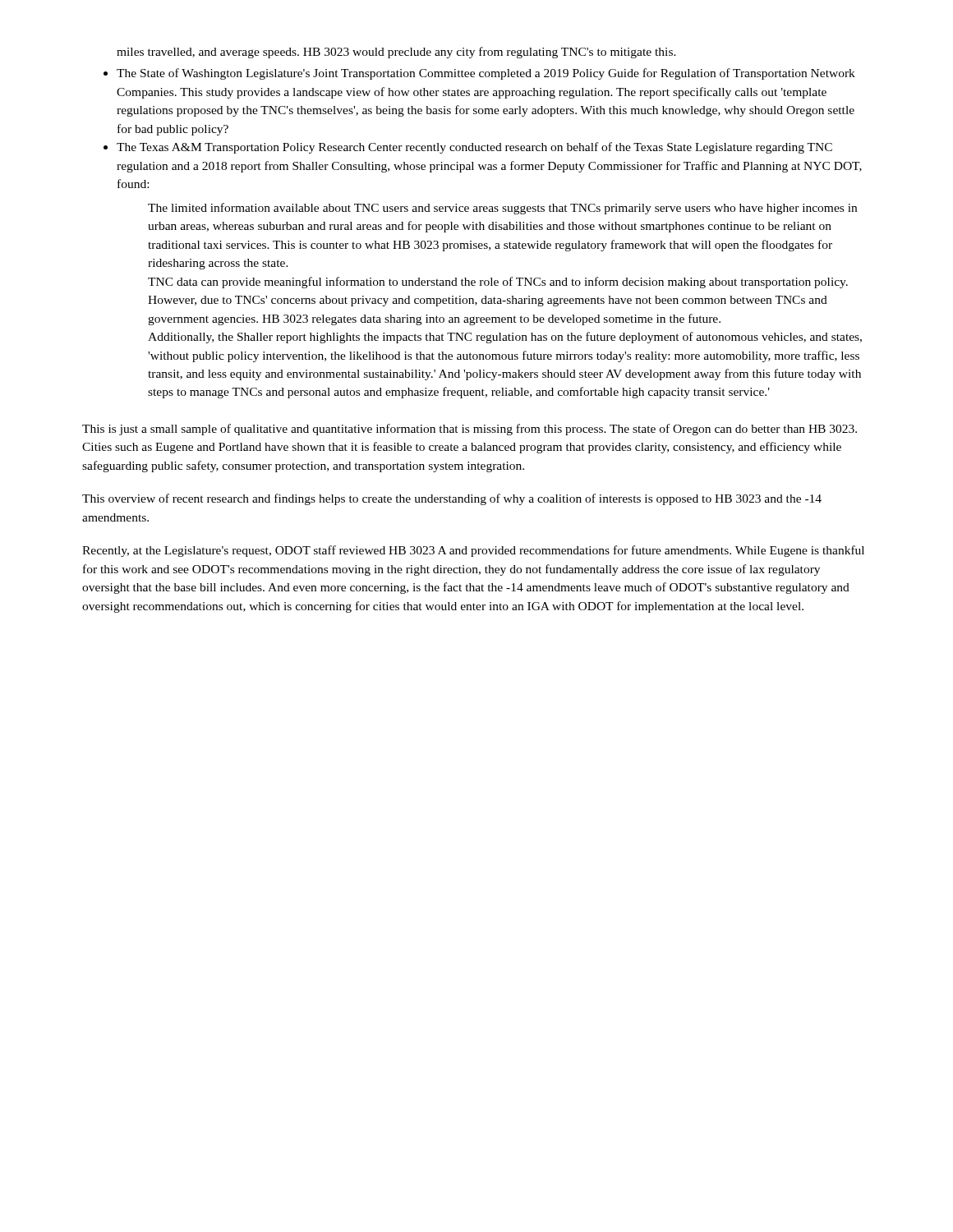Click on the text block starting "TNC data can provide"
Image resolution: width=953 pixels, height=1232 pixels.
(509, 300)
